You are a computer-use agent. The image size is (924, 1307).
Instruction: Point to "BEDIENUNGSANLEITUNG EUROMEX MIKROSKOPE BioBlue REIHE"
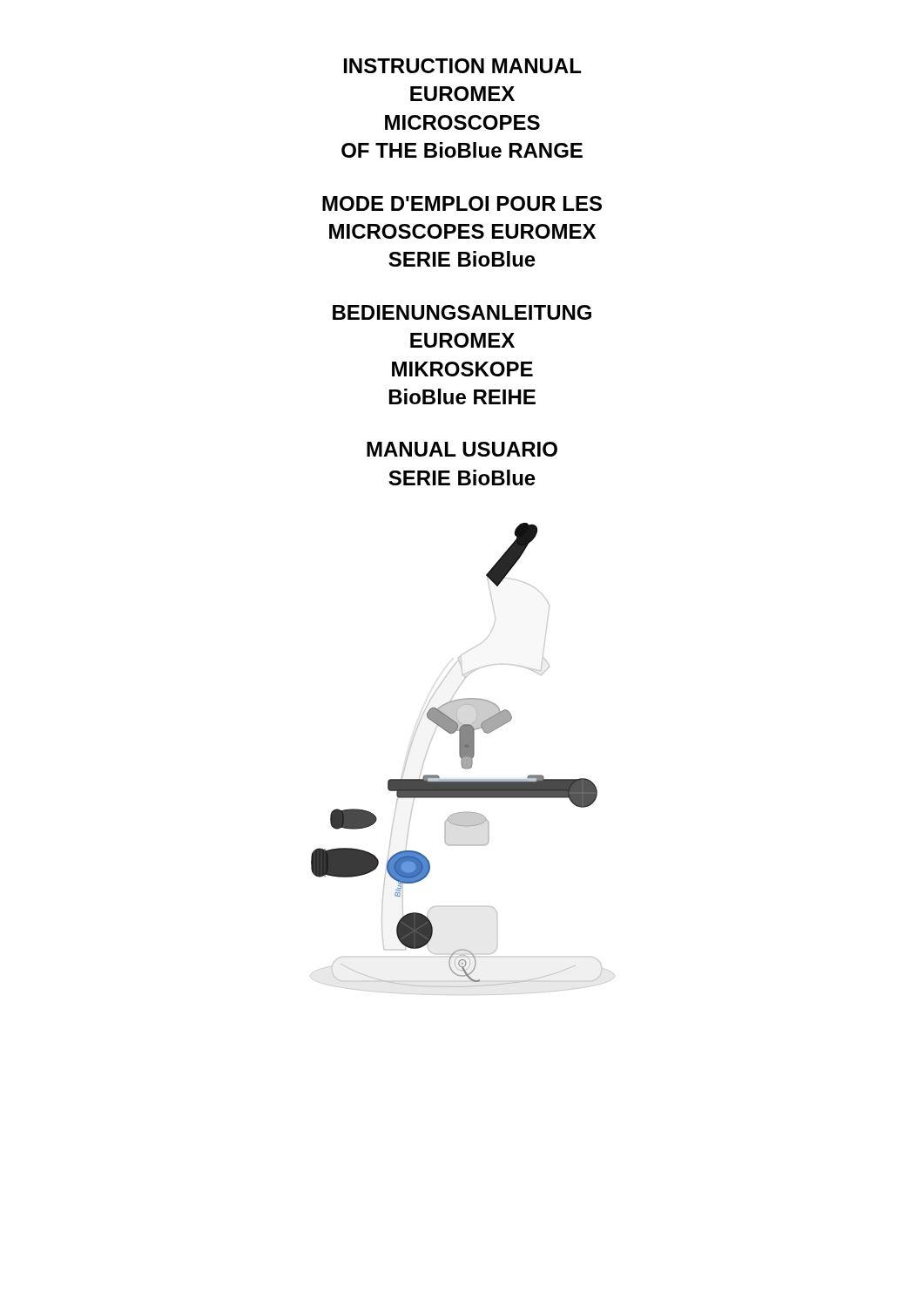pos(462,355)
